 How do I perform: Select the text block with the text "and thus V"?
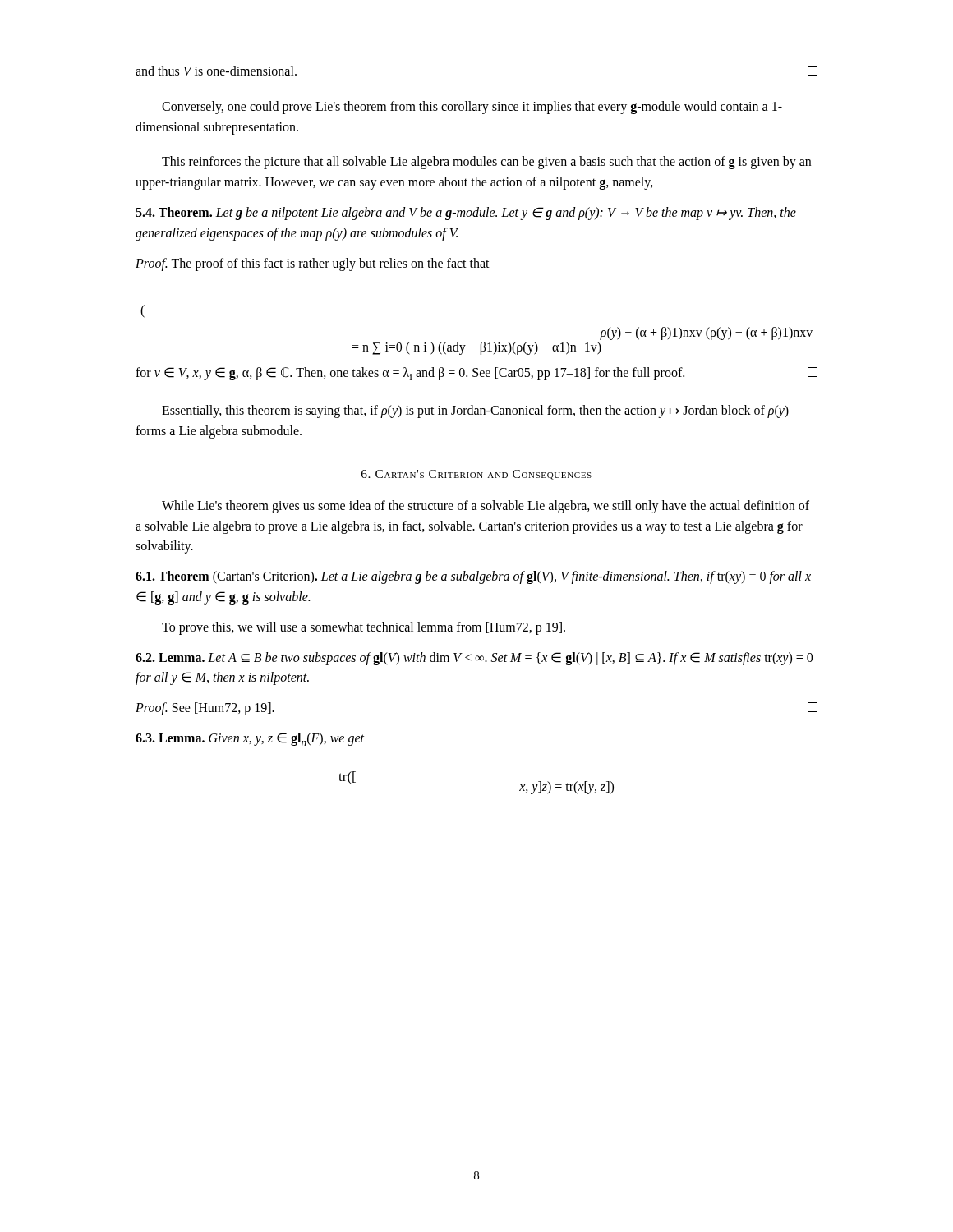point(214,70)
